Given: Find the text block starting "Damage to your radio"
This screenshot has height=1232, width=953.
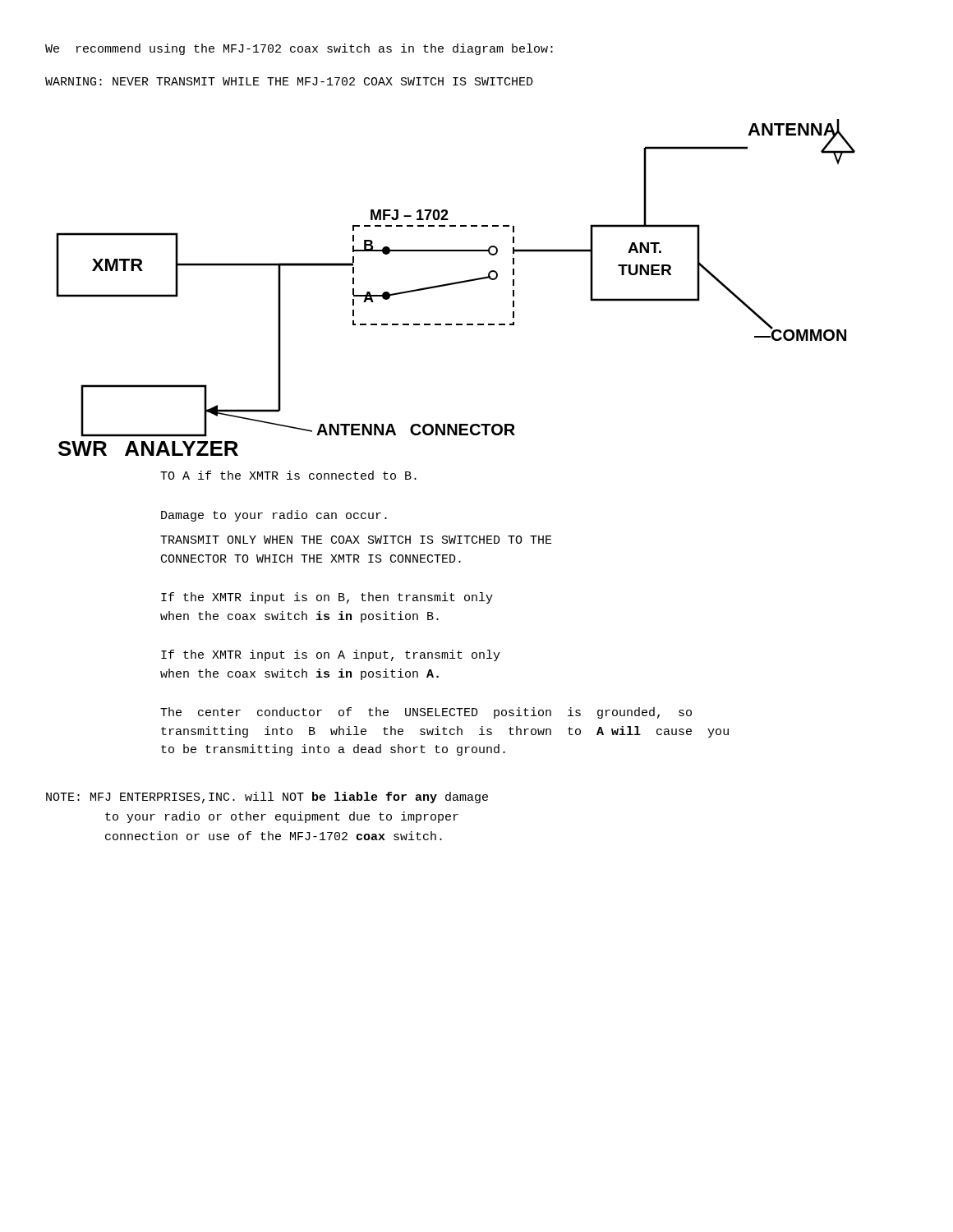Looking at the screenshot, I should [x=275, y=516].
